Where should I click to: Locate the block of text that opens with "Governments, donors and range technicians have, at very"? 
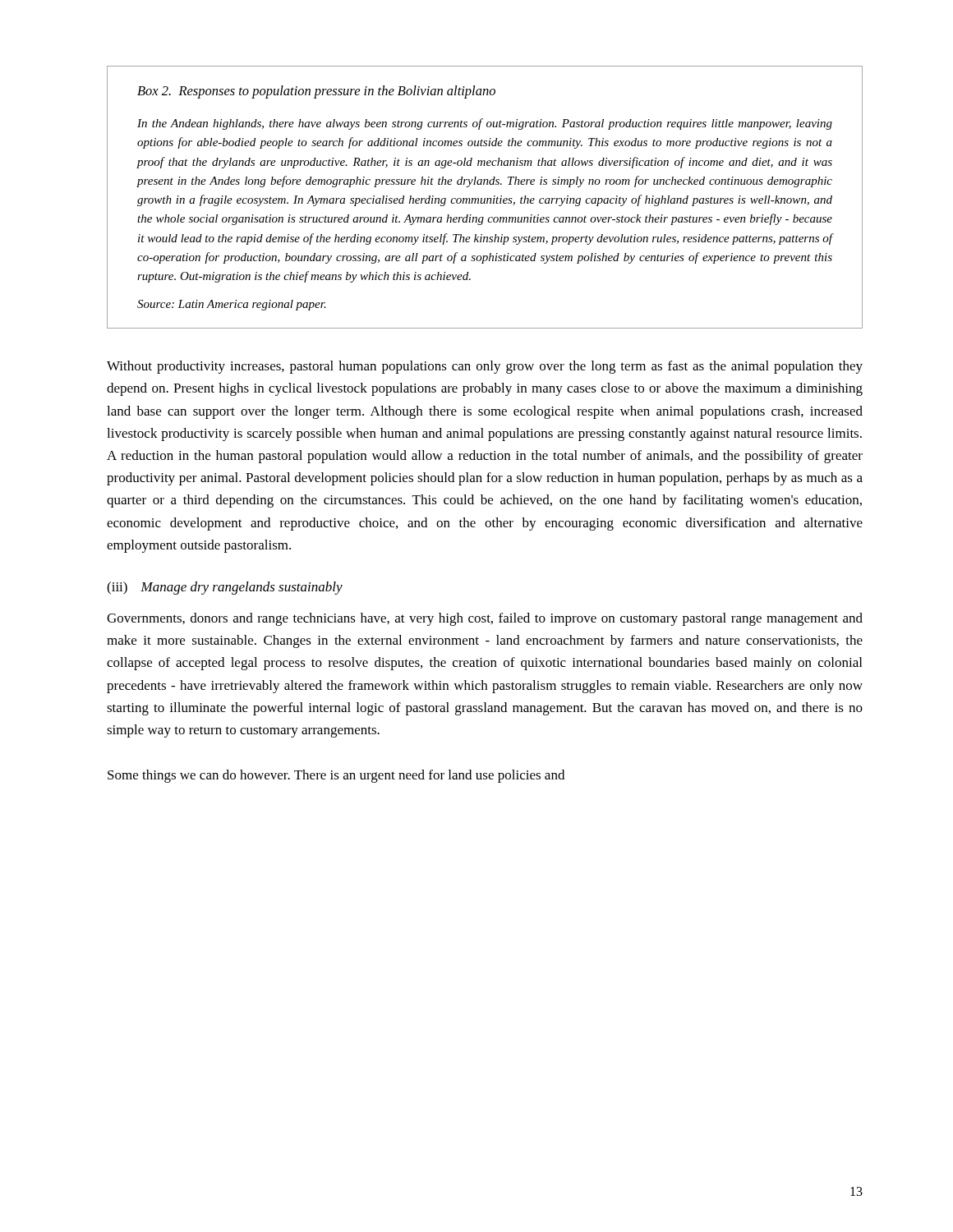pyautogui.click(x=485, y=674)
